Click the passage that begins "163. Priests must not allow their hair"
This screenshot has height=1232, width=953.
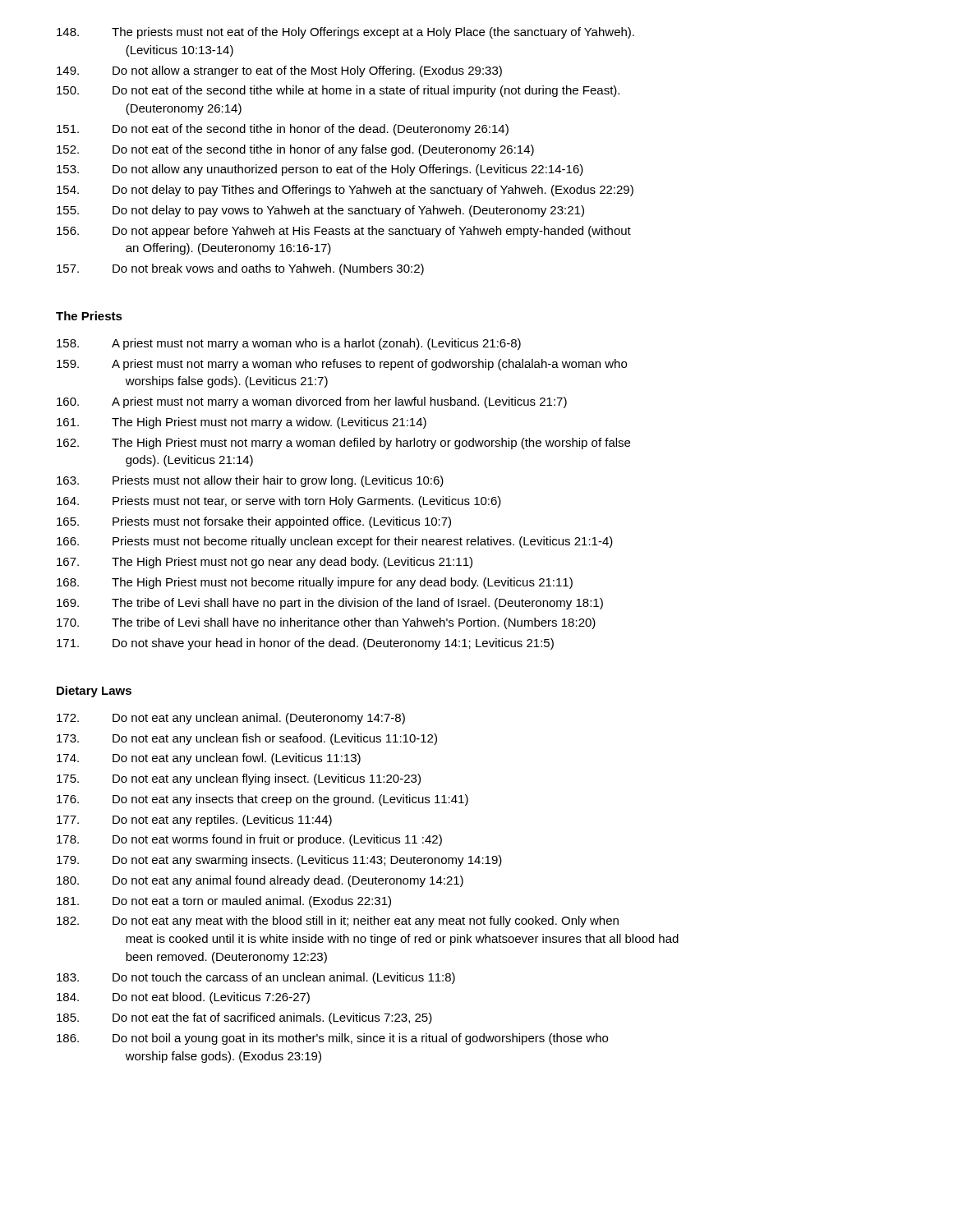click(x=250, y=481)
